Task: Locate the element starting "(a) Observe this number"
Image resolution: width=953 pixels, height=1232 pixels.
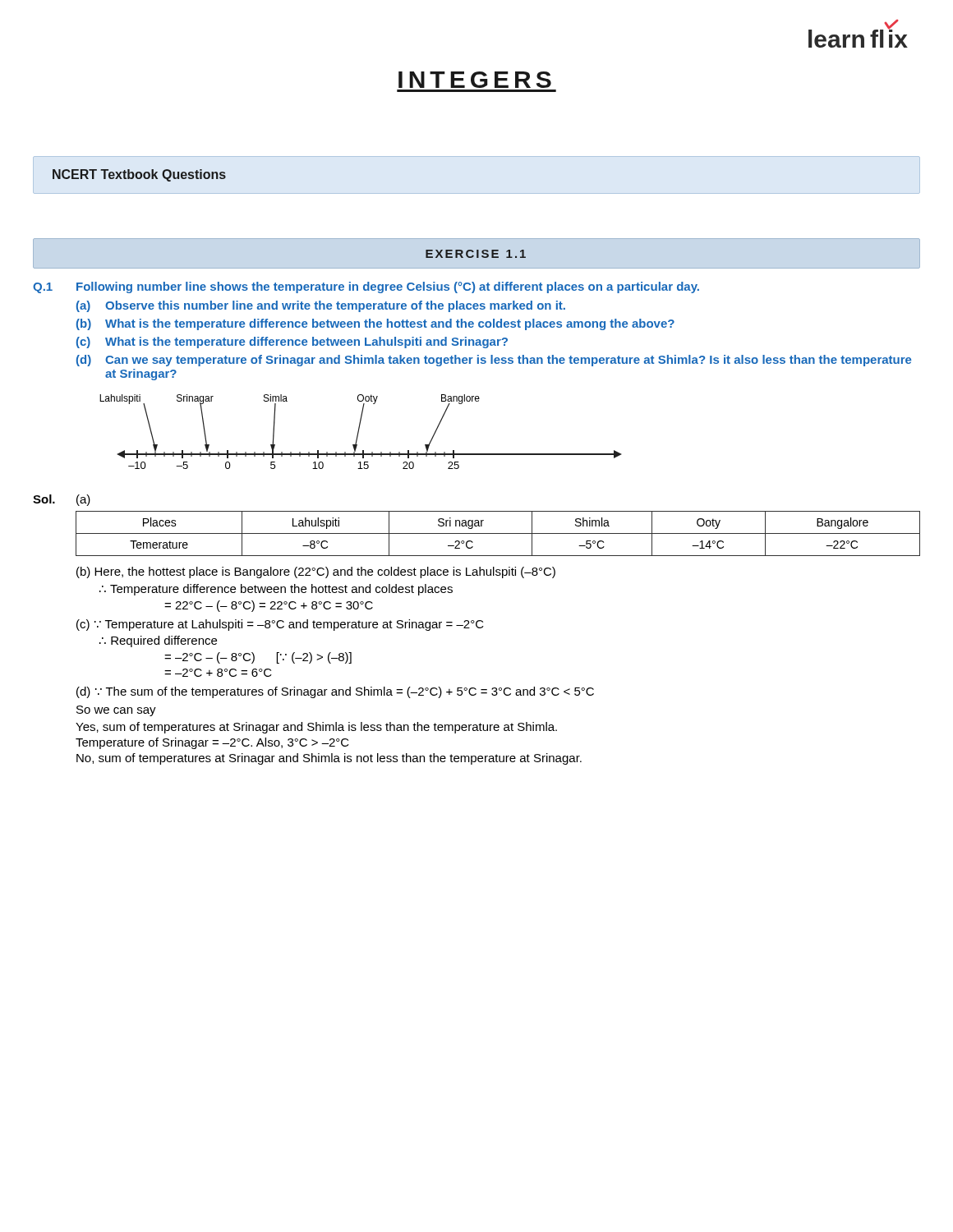Action: click(x=498, y=305)
